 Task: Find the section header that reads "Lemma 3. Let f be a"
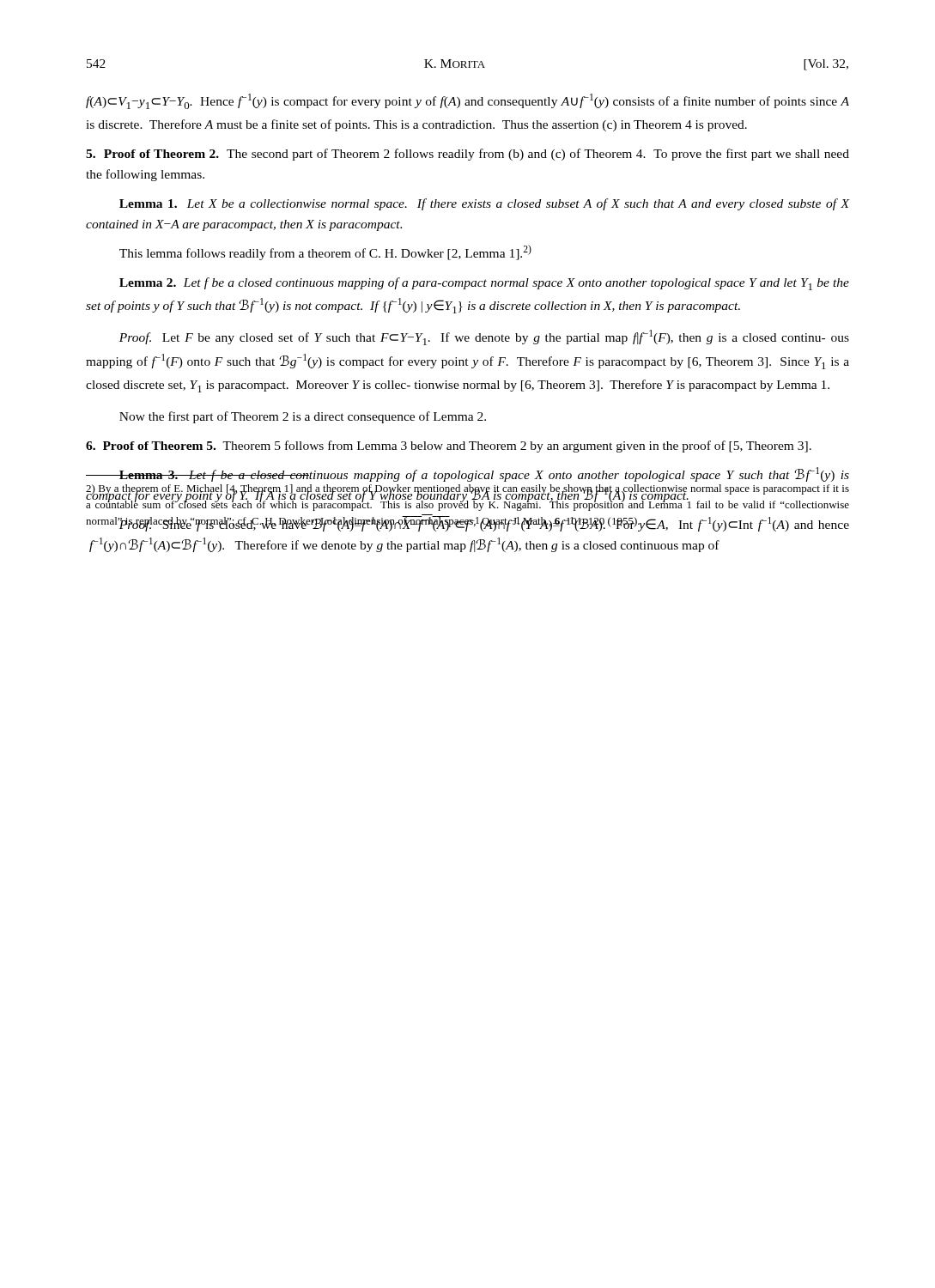[468, 485]
